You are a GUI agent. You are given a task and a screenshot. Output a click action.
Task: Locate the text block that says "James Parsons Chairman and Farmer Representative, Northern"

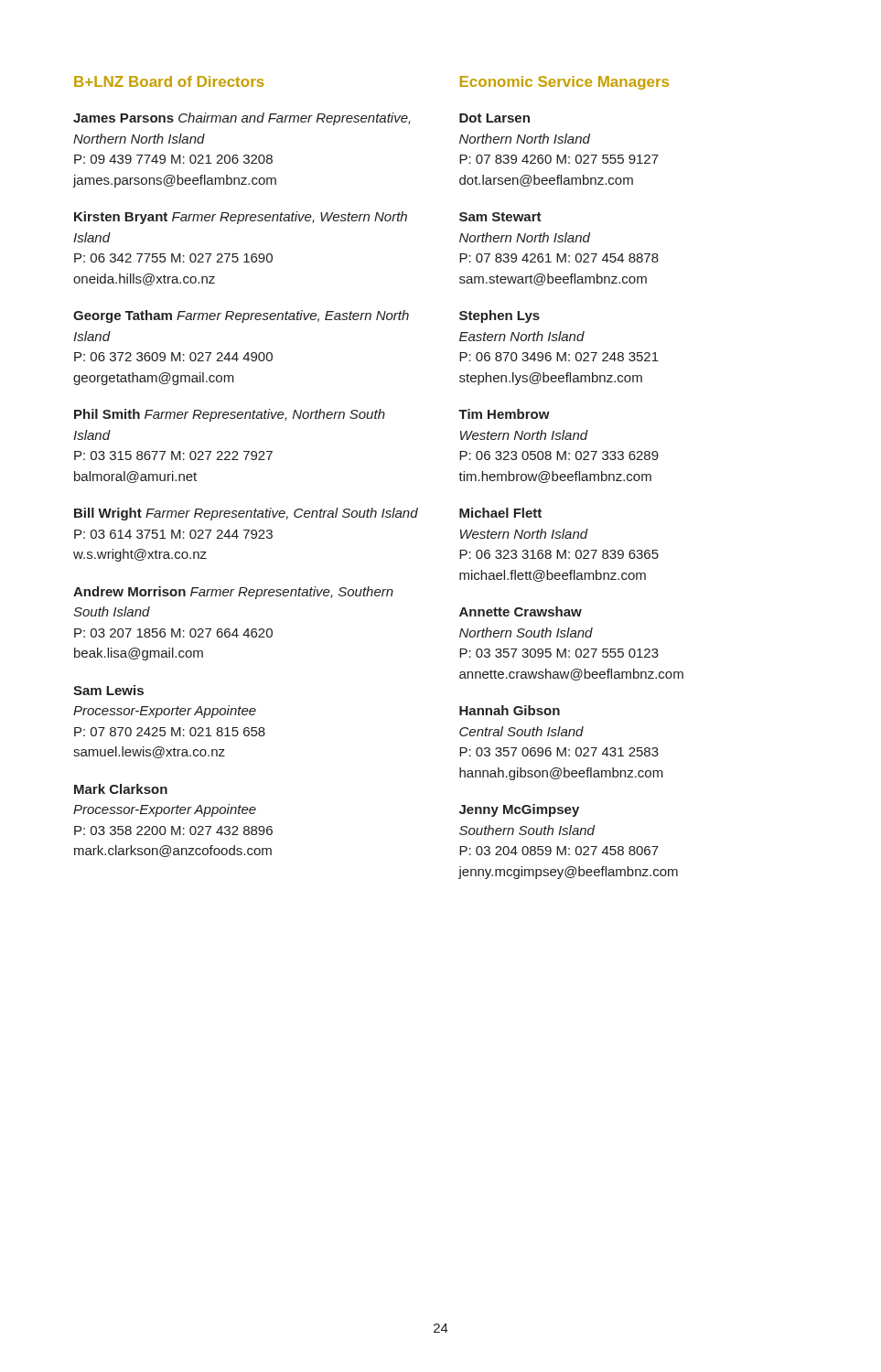point(248,149)
